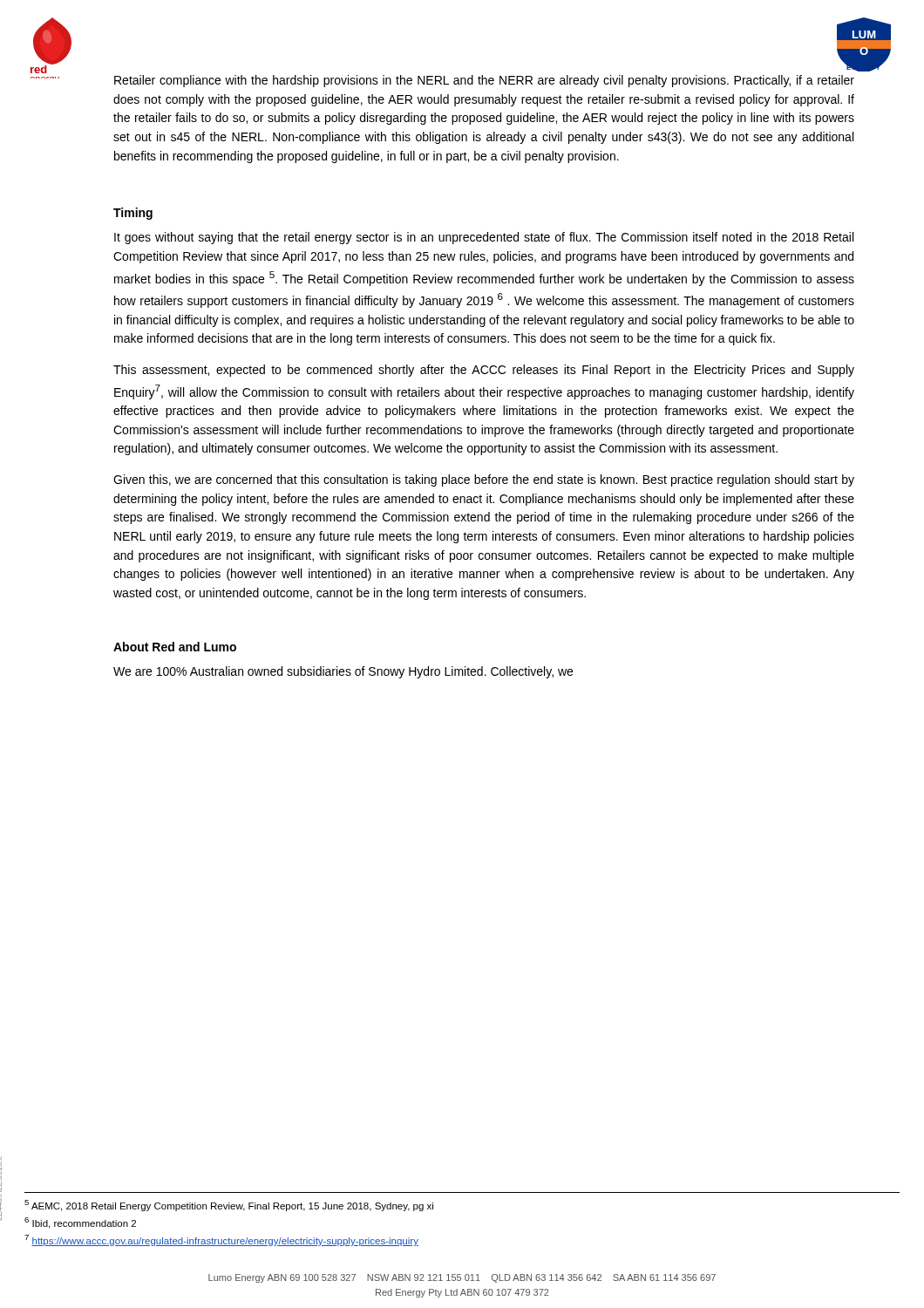
Task: Point to the element starting "This assessment, expected"
Action: tap(484, 409)
